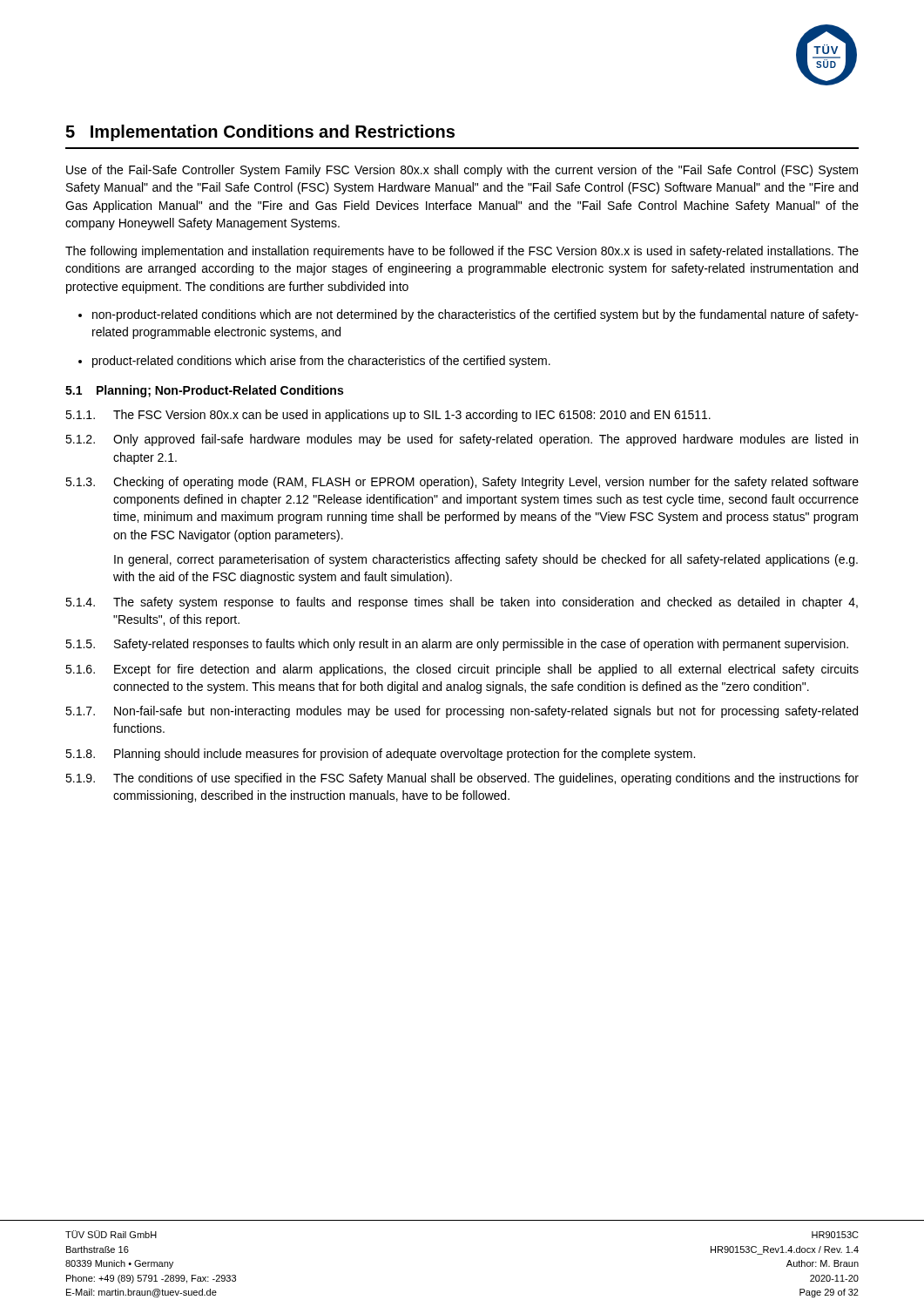Click on the list item containing "5.1.8. Planning should include measures for"
This screenshot has width=924, height=1307.
pos(462,754)
